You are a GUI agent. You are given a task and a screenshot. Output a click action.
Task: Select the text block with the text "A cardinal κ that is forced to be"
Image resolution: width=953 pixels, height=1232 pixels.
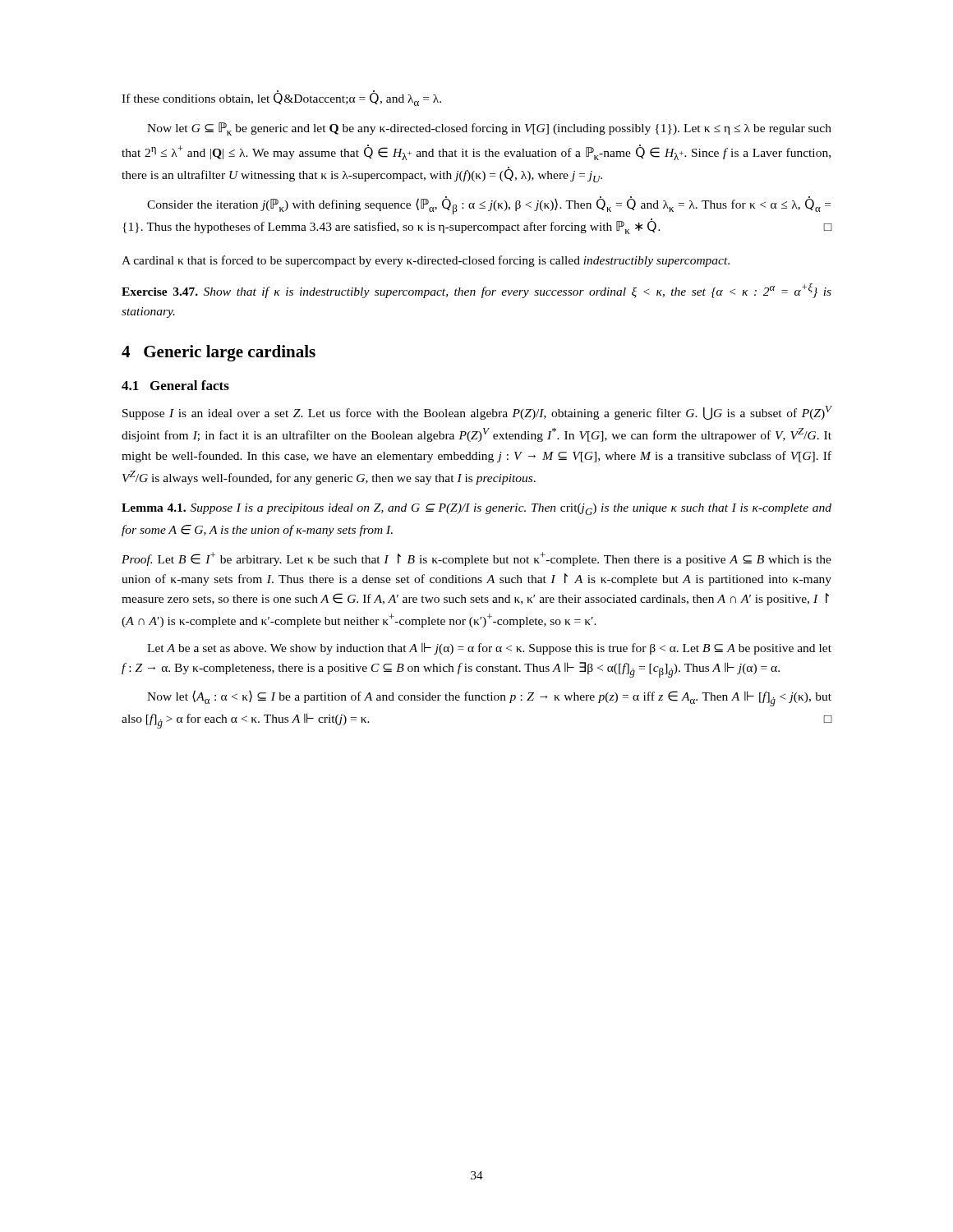pos(476,260)
